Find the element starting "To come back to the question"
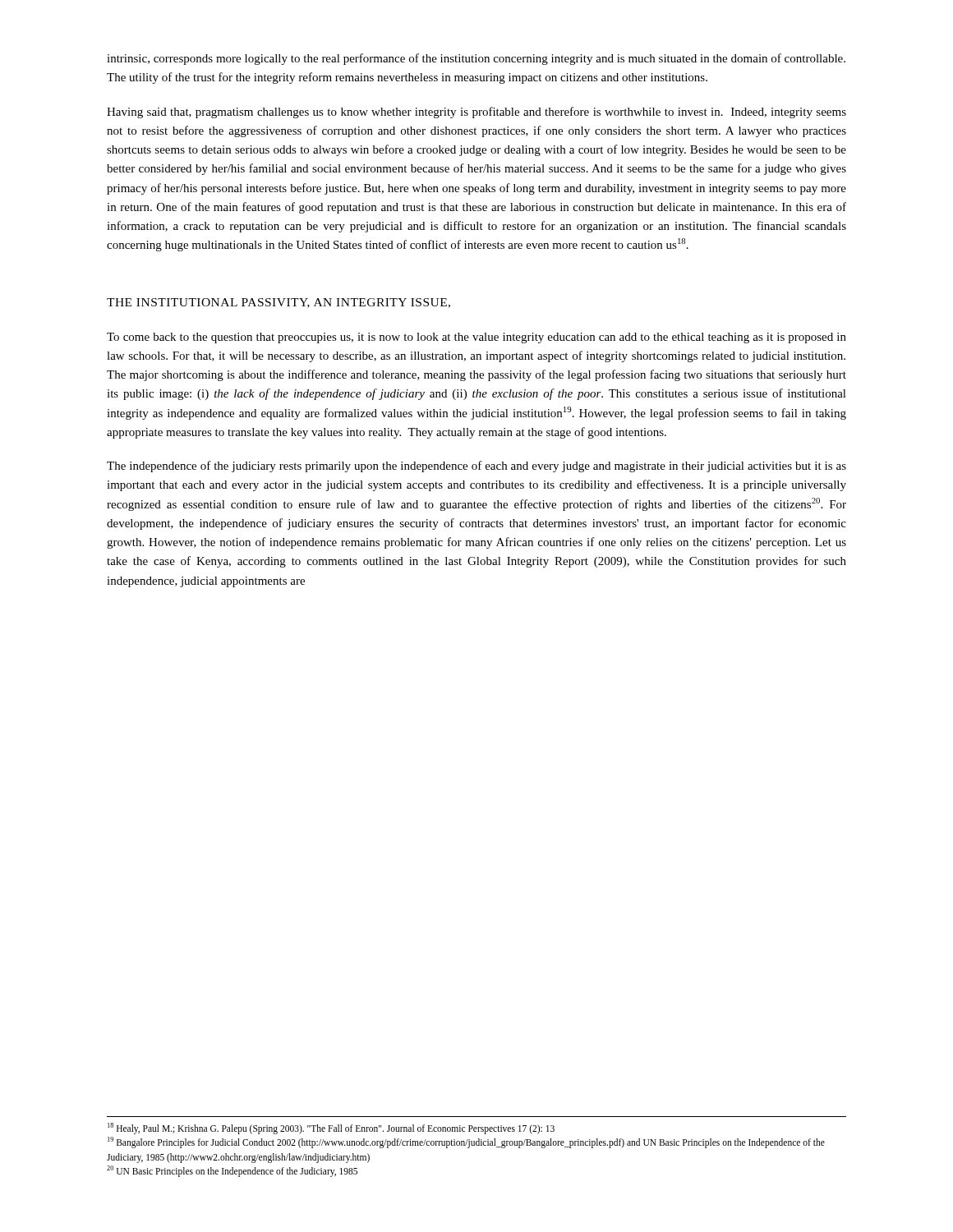Viewport: 953px width, 1232px height. coord(476,384)
